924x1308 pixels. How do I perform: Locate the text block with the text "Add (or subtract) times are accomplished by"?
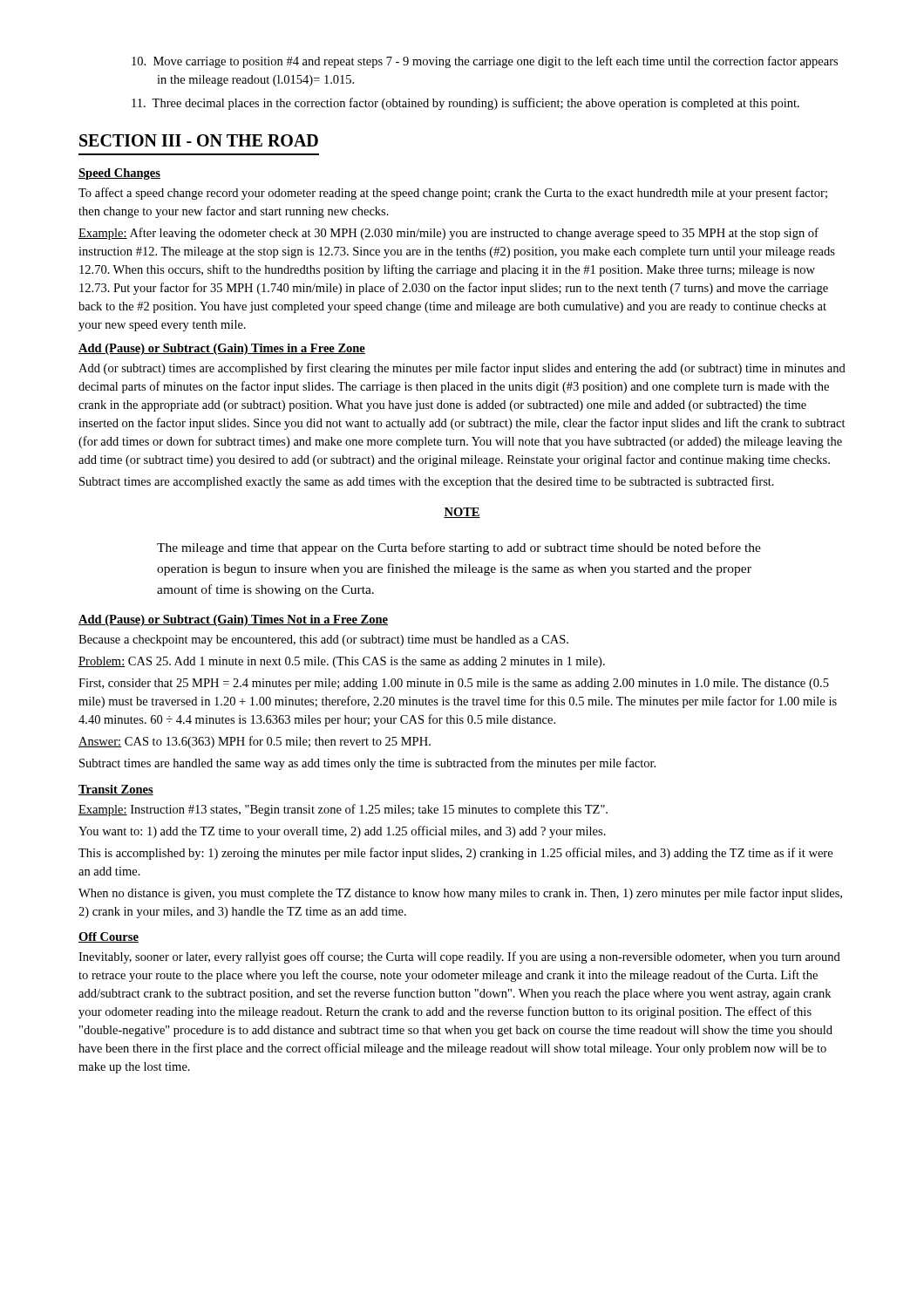(462, 414)
